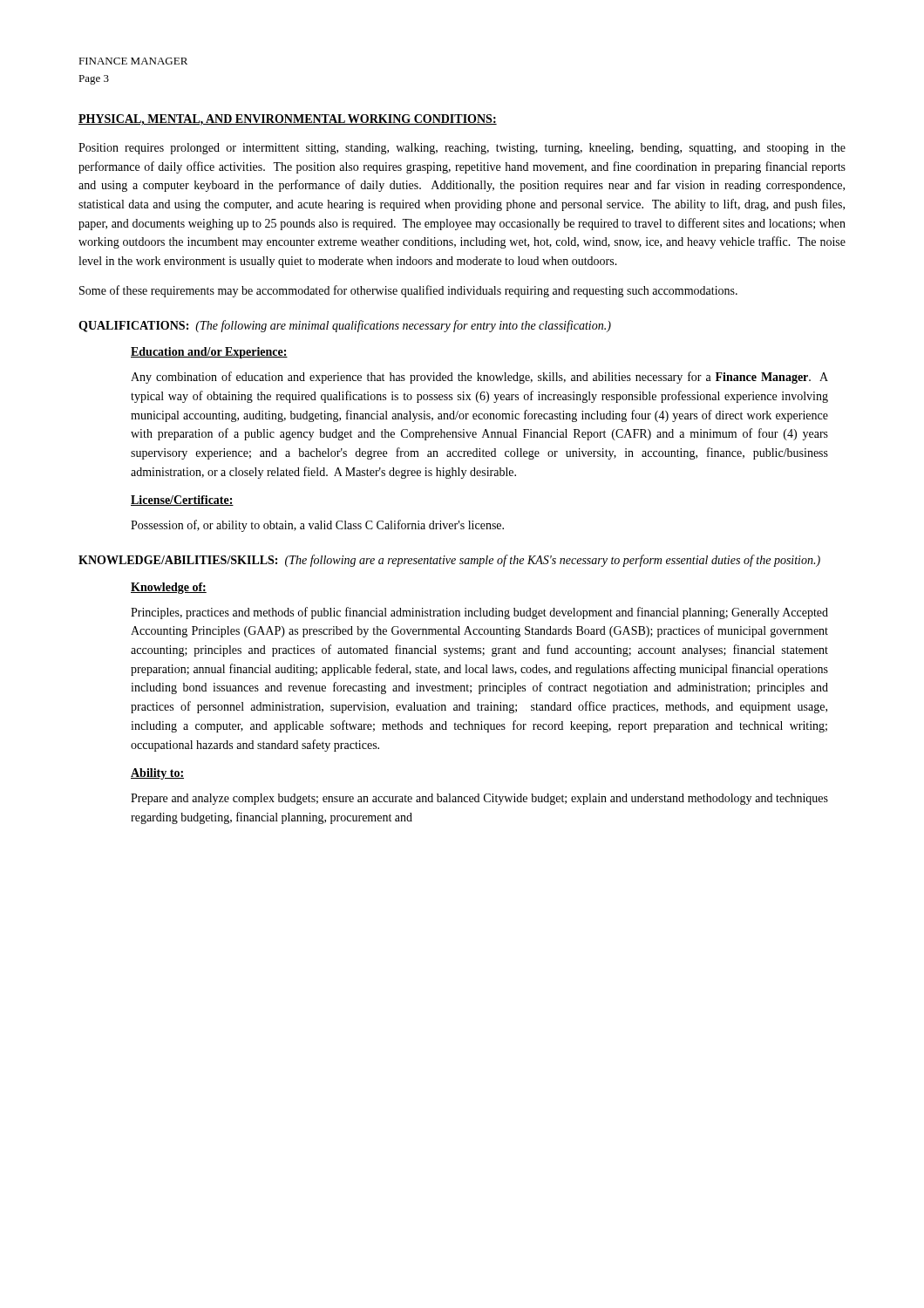Locate the text starting "Ability to:"
The height and width of the screenshot is (1308, 924).
(x=157, y=773)
